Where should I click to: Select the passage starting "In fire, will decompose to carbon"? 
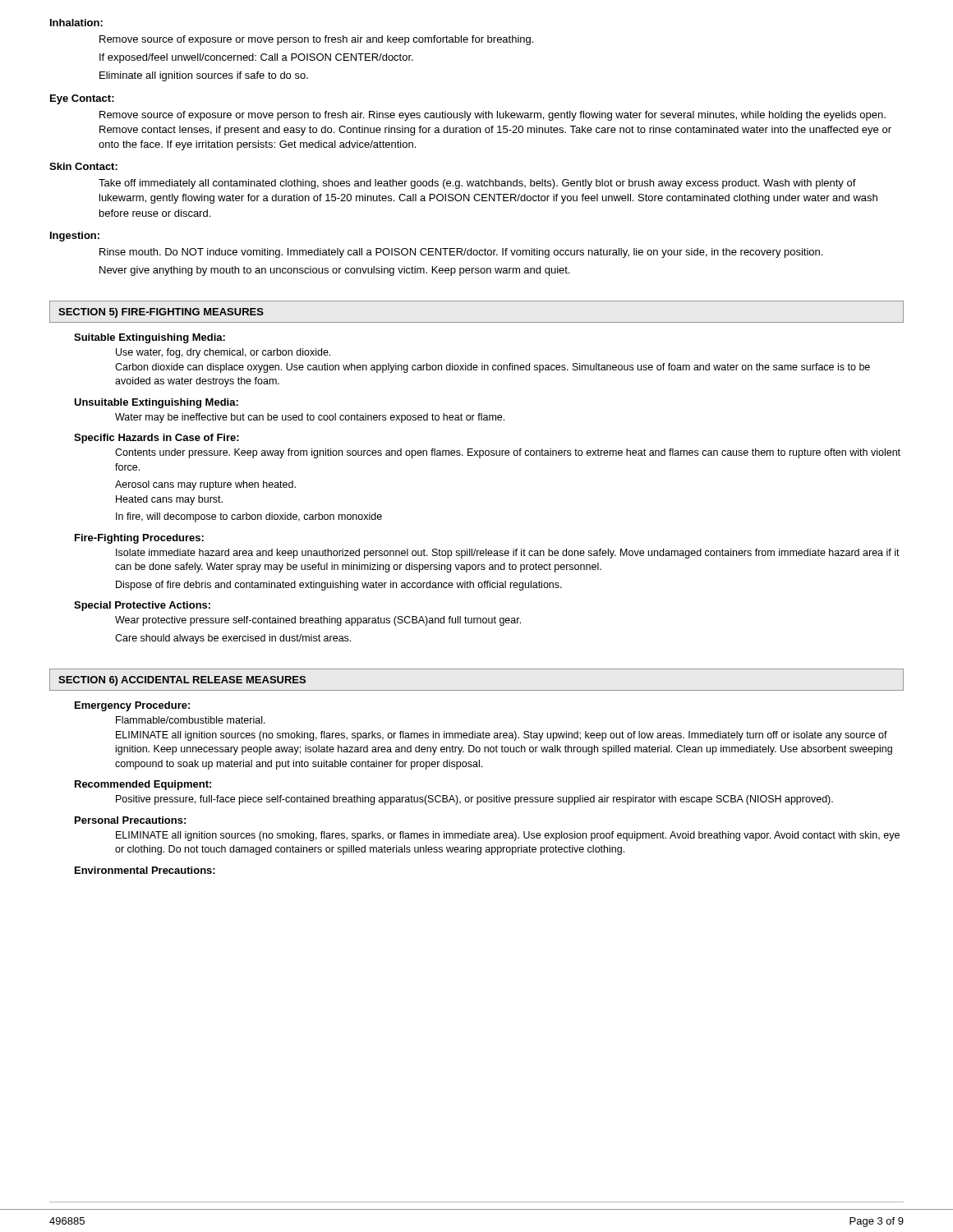click(249, 517)
